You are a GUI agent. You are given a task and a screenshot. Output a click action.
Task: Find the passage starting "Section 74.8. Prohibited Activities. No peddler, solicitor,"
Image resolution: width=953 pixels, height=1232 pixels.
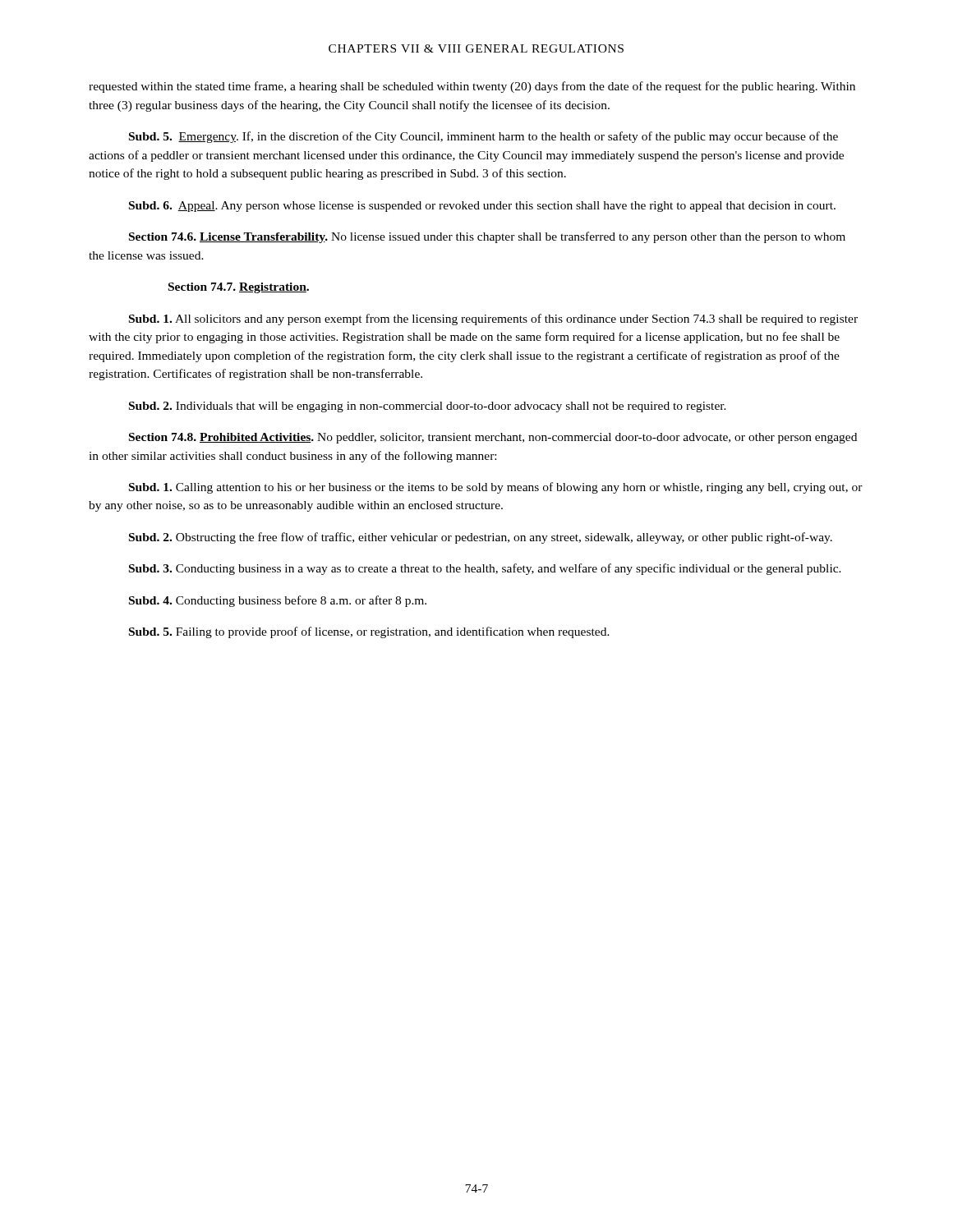pyautogui.click(x=473, y=446)
